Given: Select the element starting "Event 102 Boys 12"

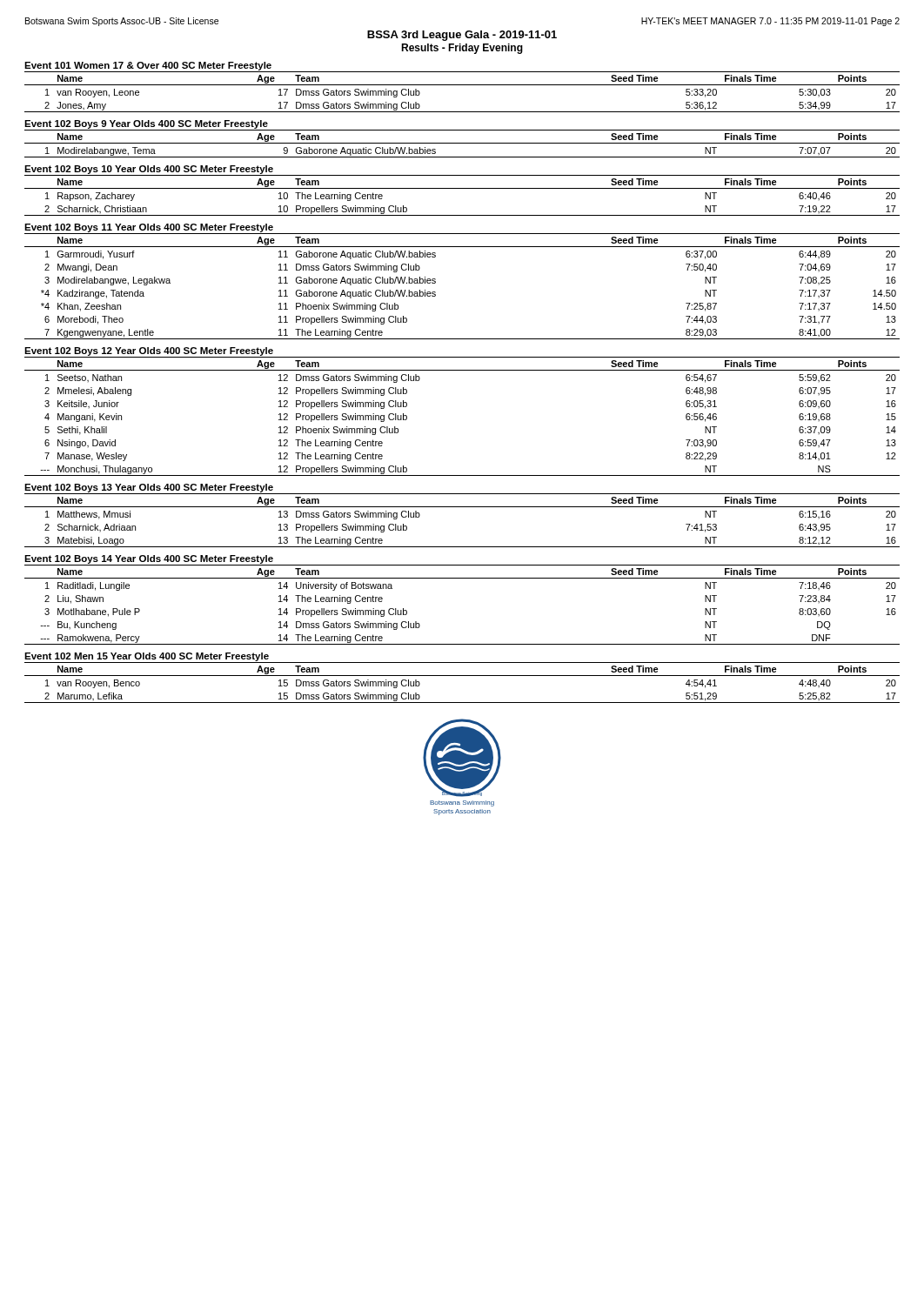Looking at the screenshot, I should click(x=149, y=351).
